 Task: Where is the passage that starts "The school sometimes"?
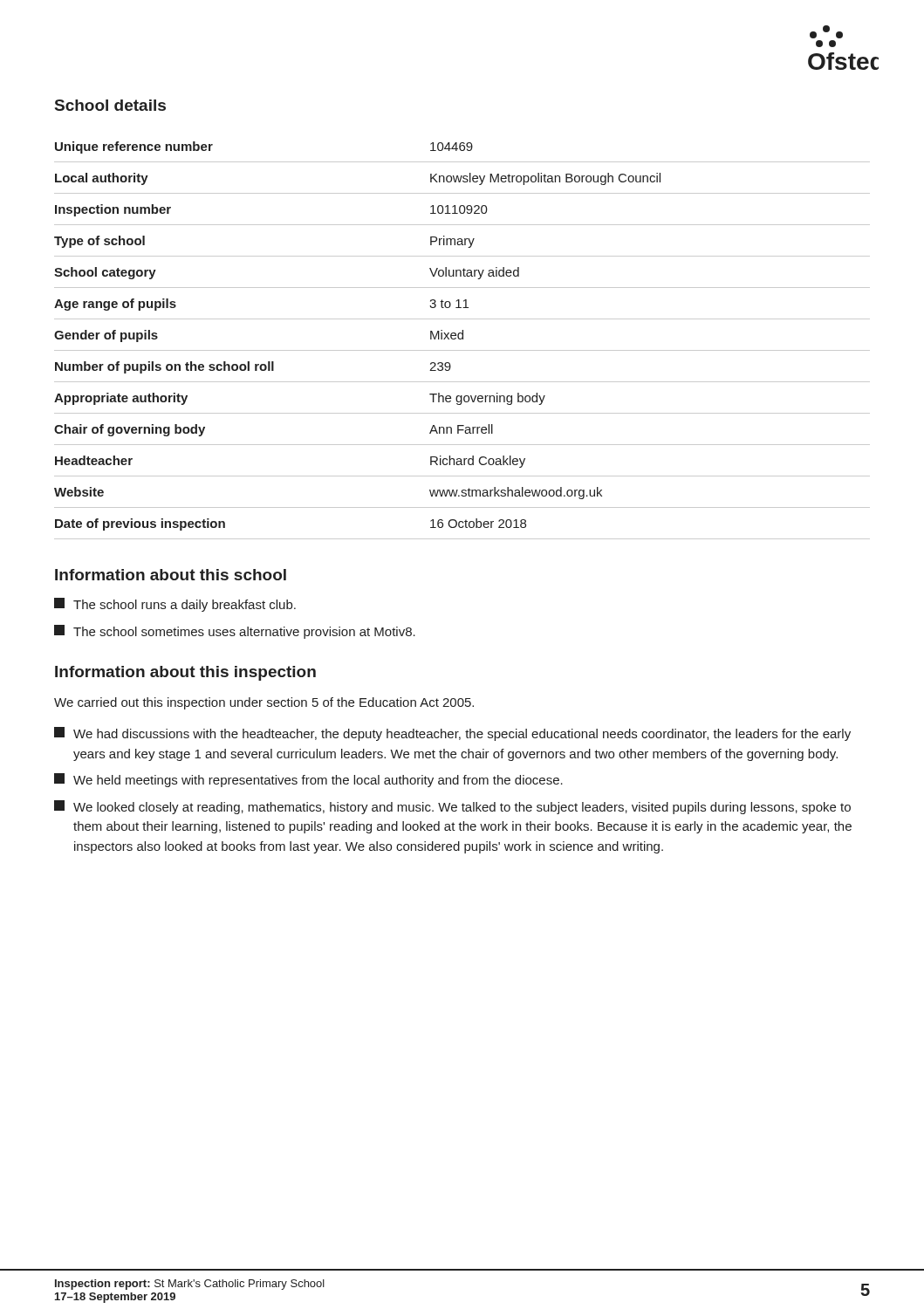235,632
